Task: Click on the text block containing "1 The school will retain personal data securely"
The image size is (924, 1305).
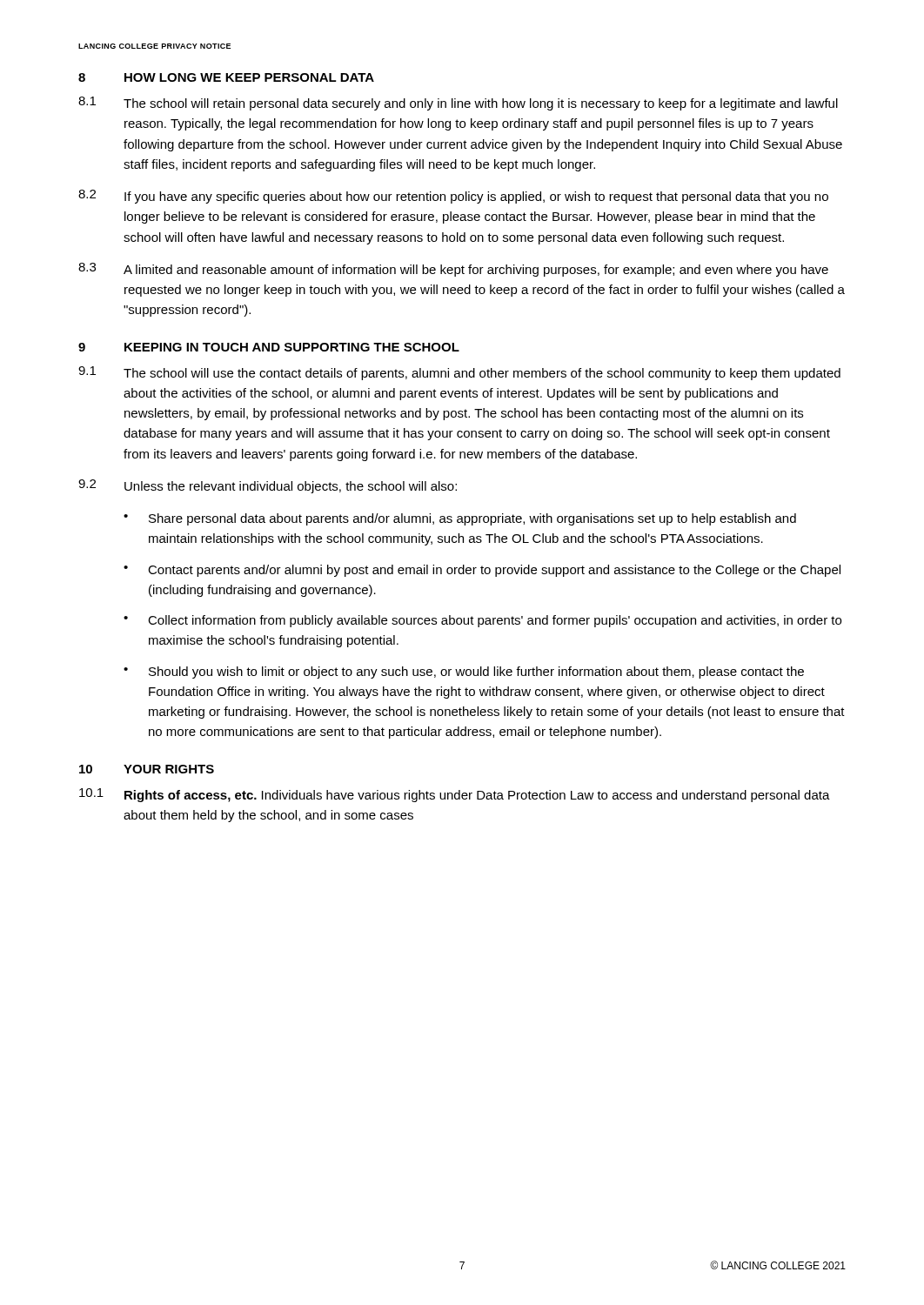Action: (462, 134)
